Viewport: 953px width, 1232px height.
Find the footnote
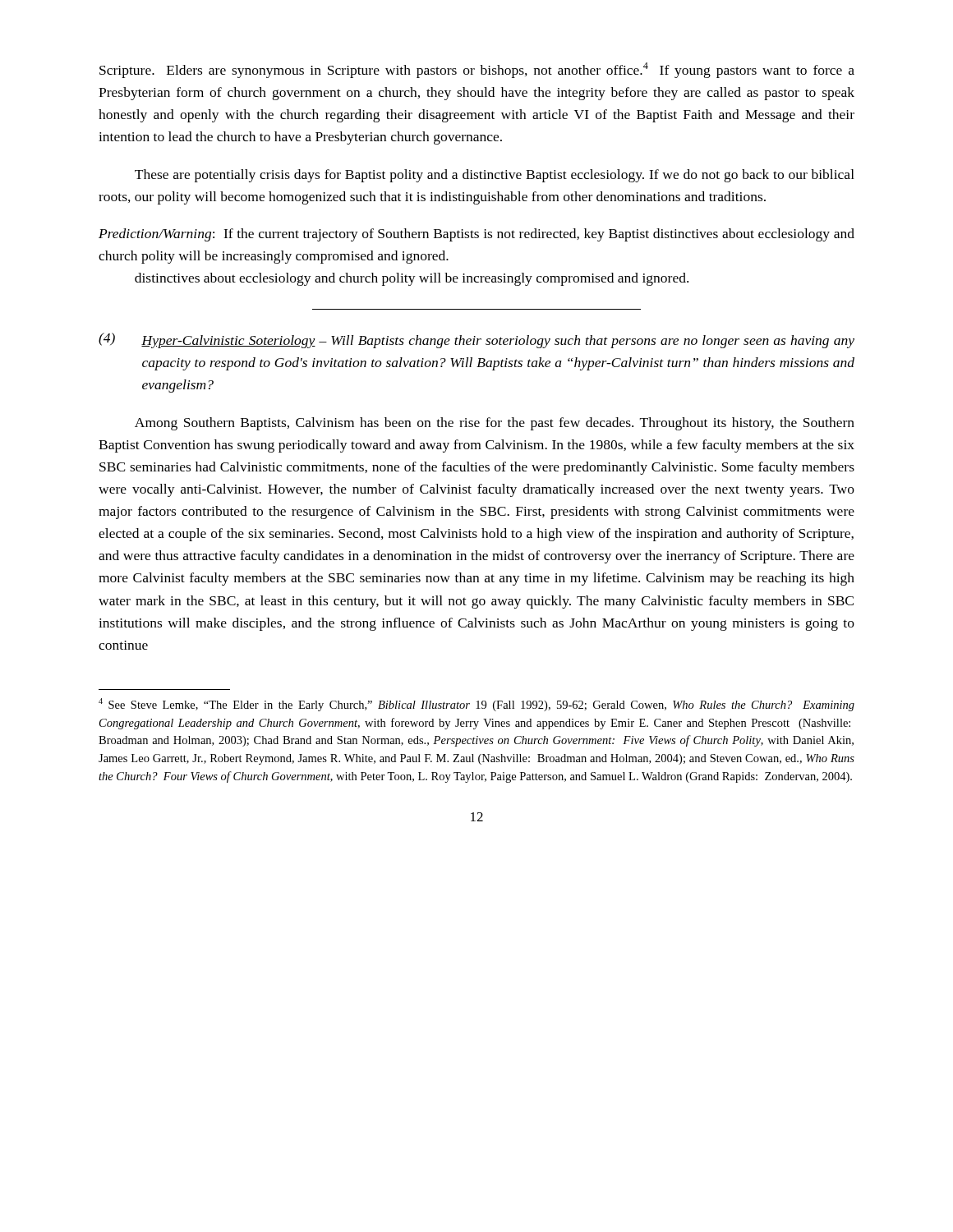click(476, 741)
